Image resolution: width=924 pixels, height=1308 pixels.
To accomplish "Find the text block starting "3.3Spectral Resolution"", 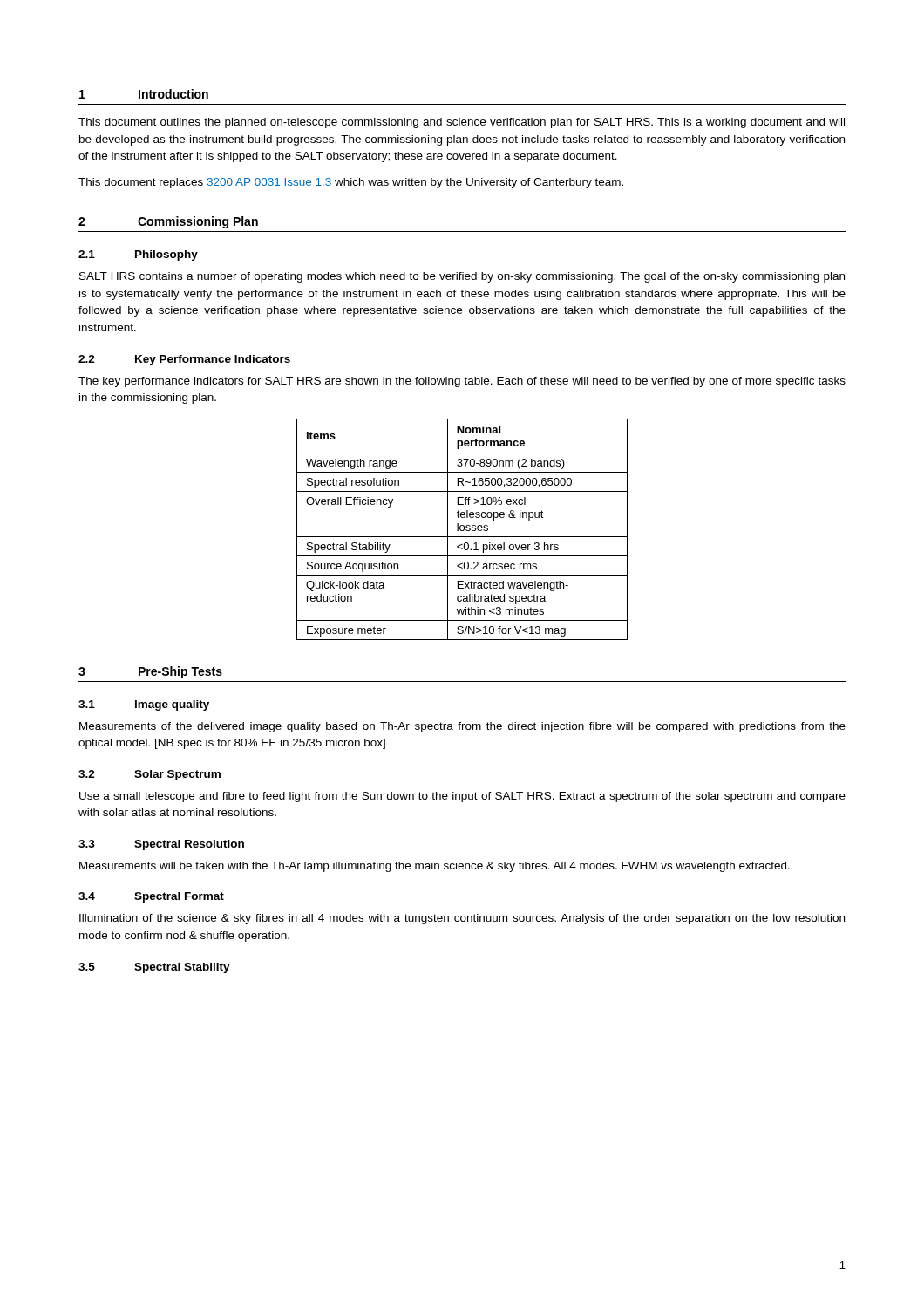I will 161,845.
